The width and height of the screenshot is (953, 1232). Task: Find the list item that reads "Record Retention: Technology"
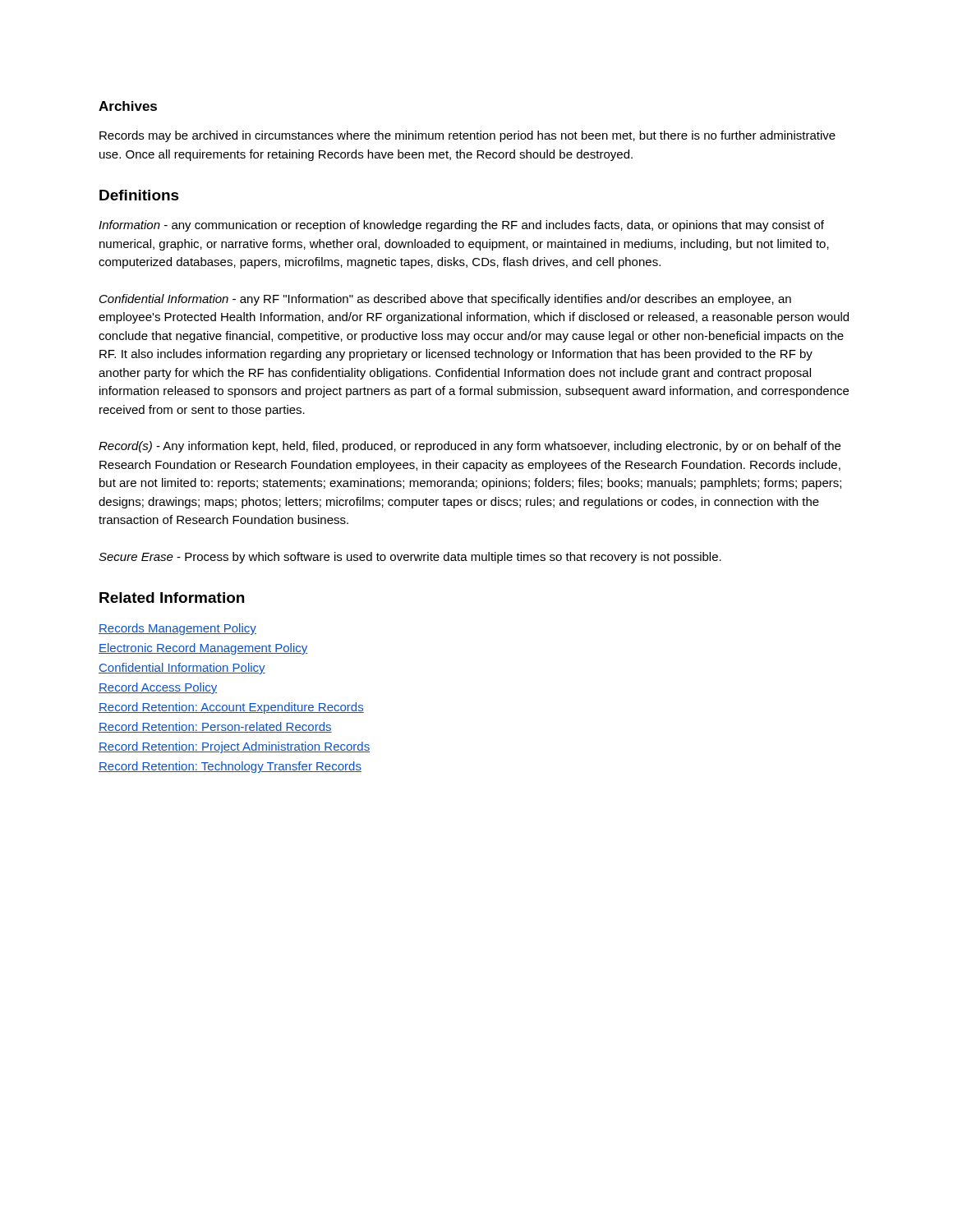coord(230,766)
